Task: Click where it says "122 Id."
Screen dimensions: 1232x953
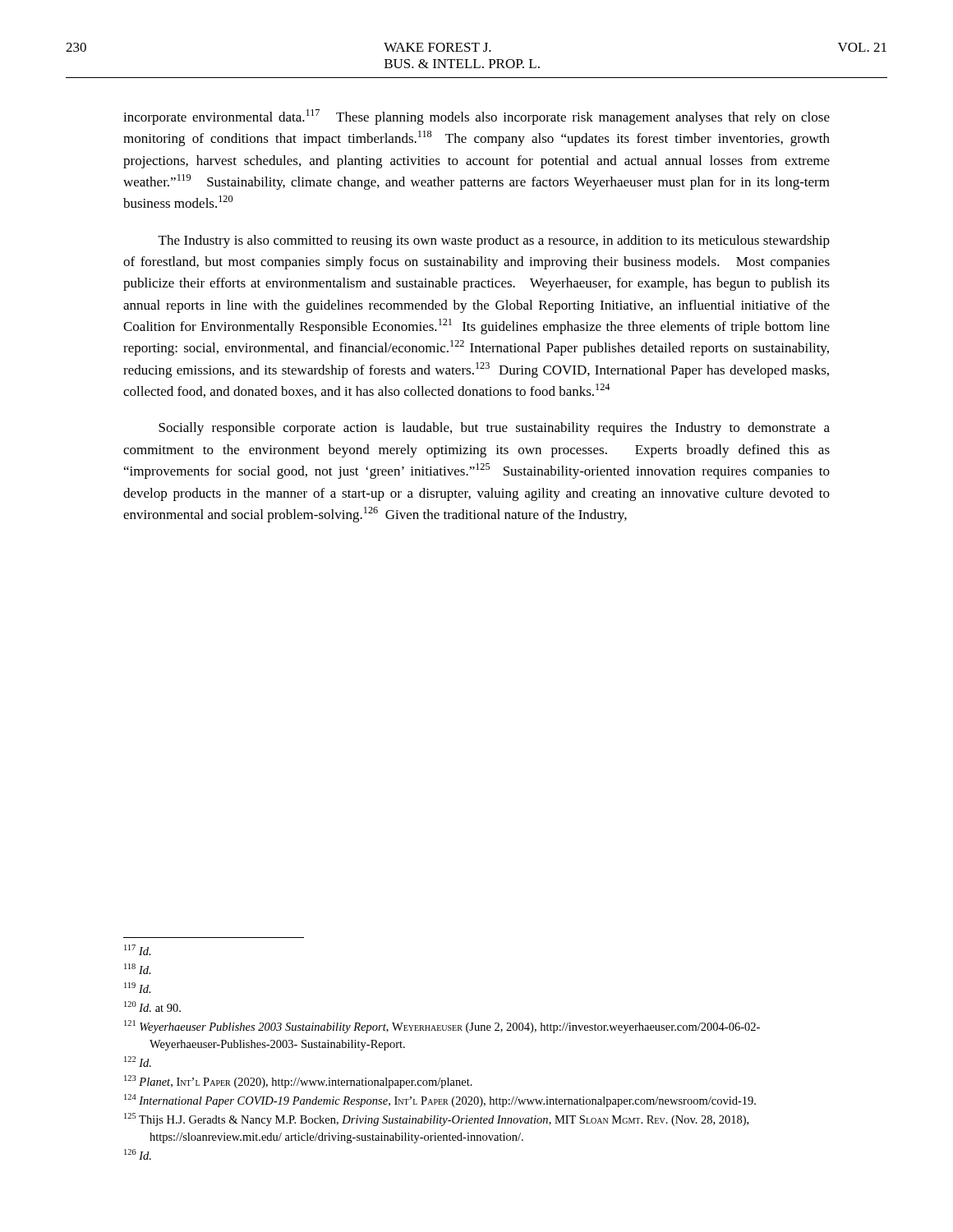Action: point(138,1062)
